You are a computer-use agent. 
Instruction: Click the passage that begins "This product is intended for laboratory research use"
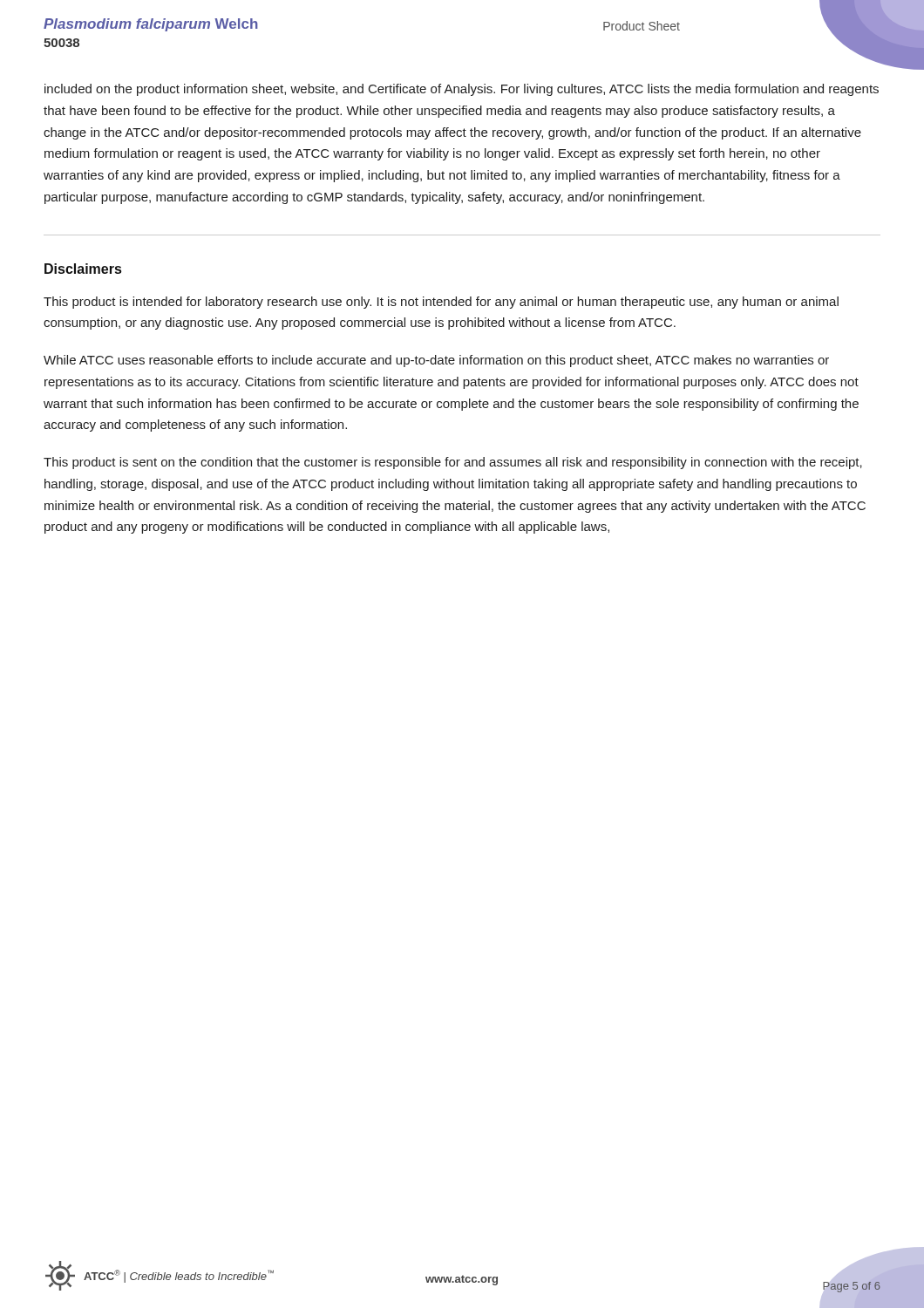tap(441, 312)
